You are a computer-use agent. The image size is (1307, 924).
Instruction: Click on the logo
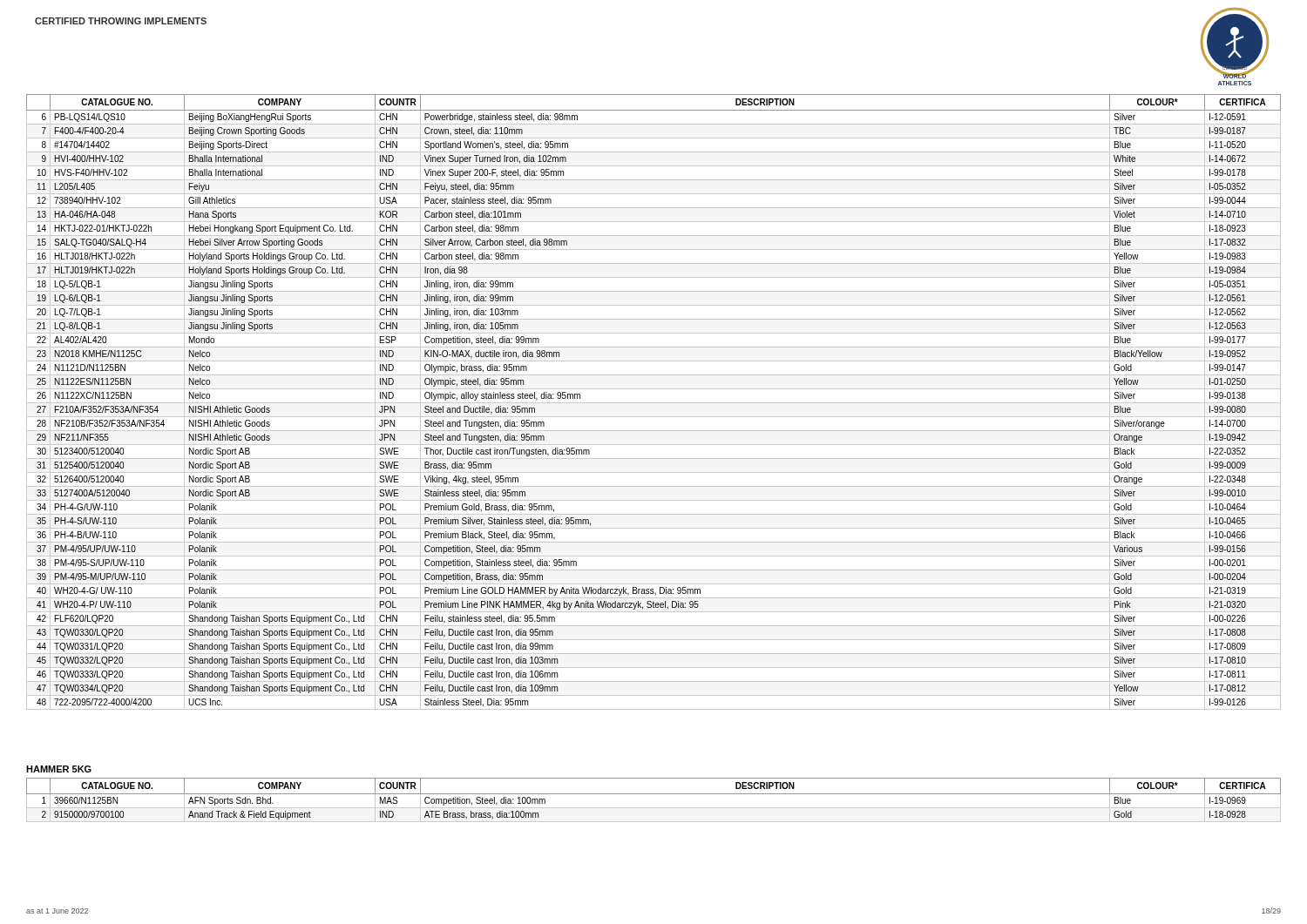[1235, 46]
